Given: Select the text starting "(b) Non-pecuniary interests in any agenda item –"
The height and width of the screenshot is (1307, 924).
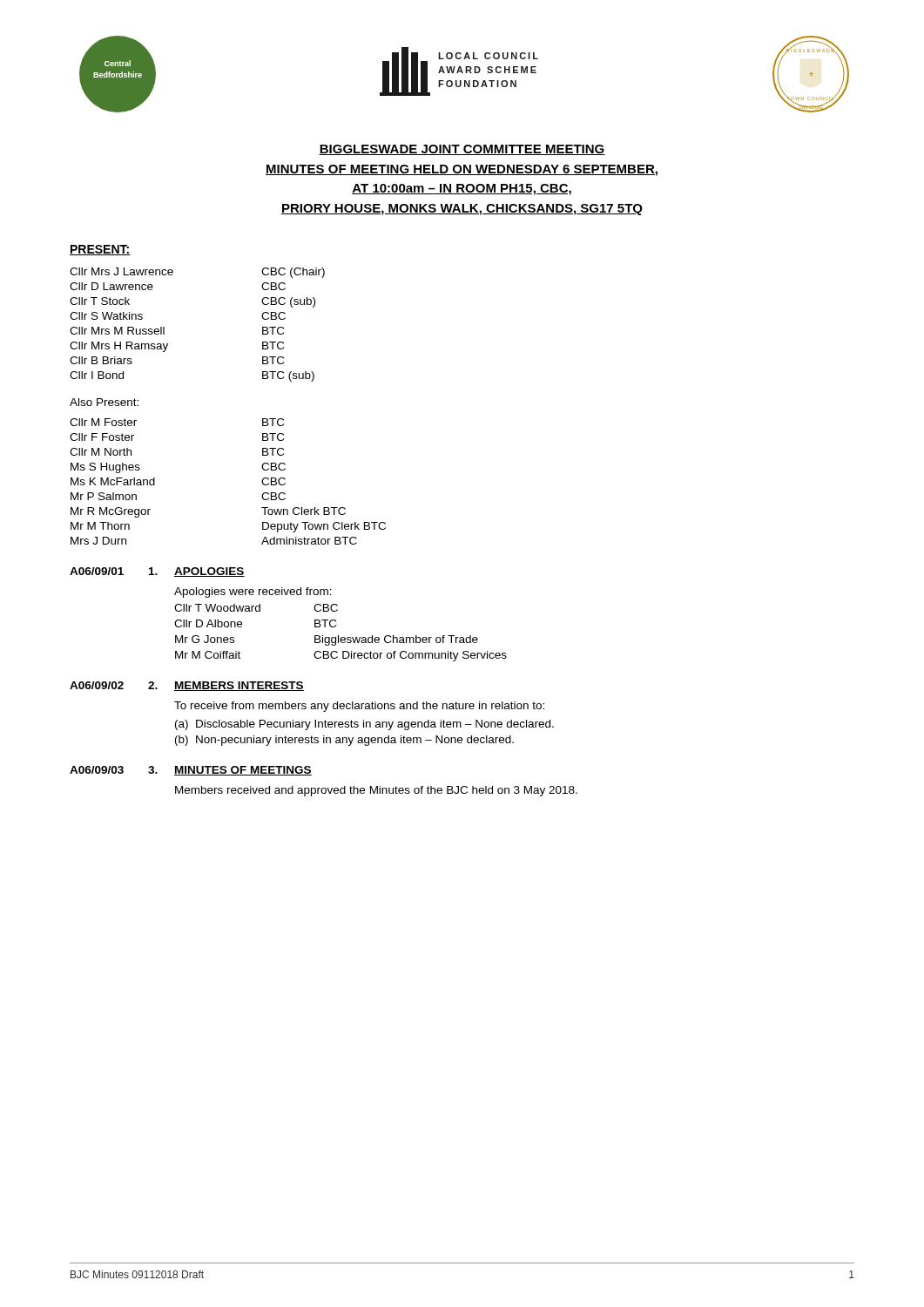Looking at the screenshot, I should (344, 739).
